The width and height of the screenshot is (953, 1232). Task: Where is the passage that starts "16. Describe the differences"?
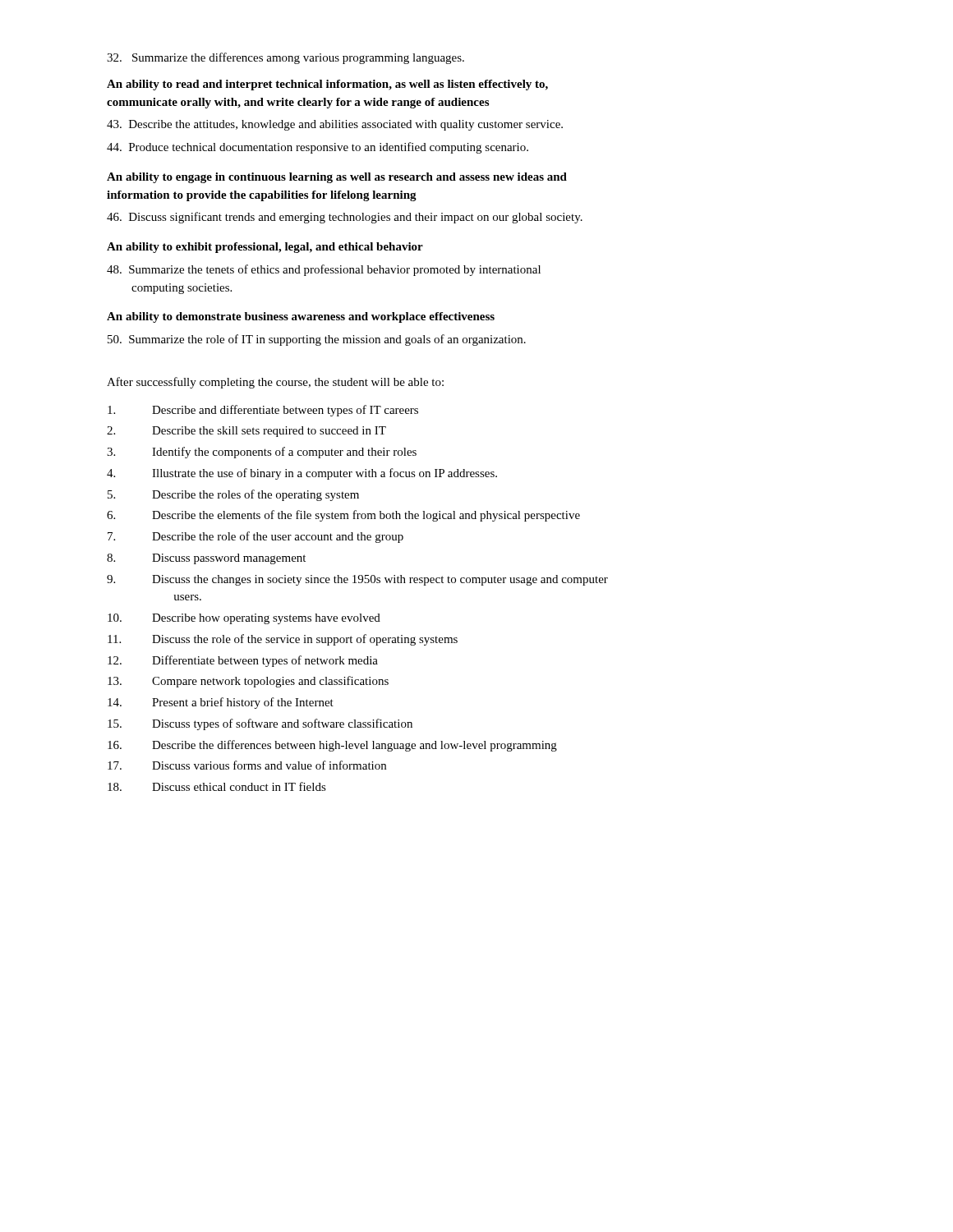(444, 745)
